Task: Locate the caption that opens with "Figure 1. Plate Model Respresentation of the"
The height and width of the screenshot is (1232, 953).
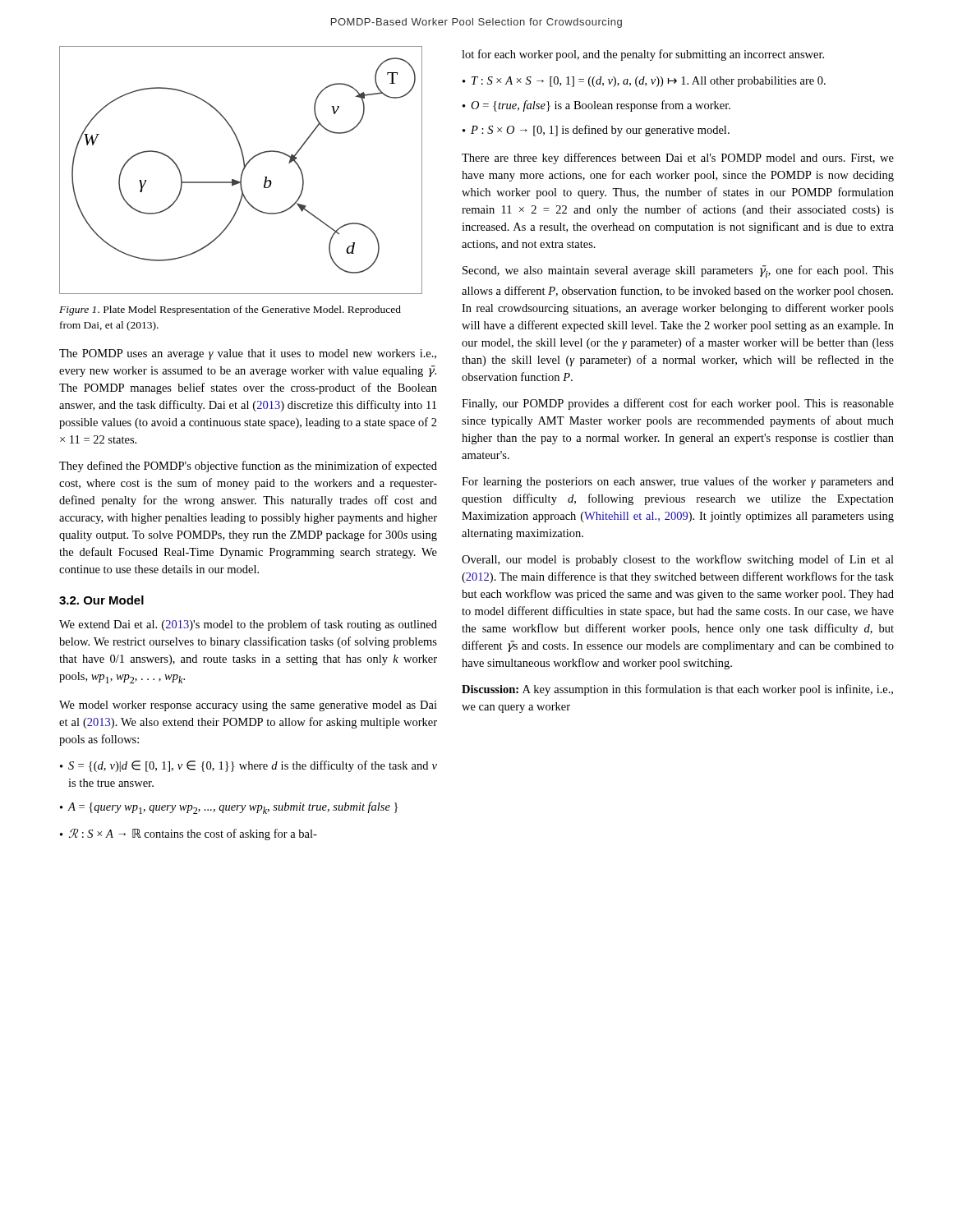Action: [230, 317]
